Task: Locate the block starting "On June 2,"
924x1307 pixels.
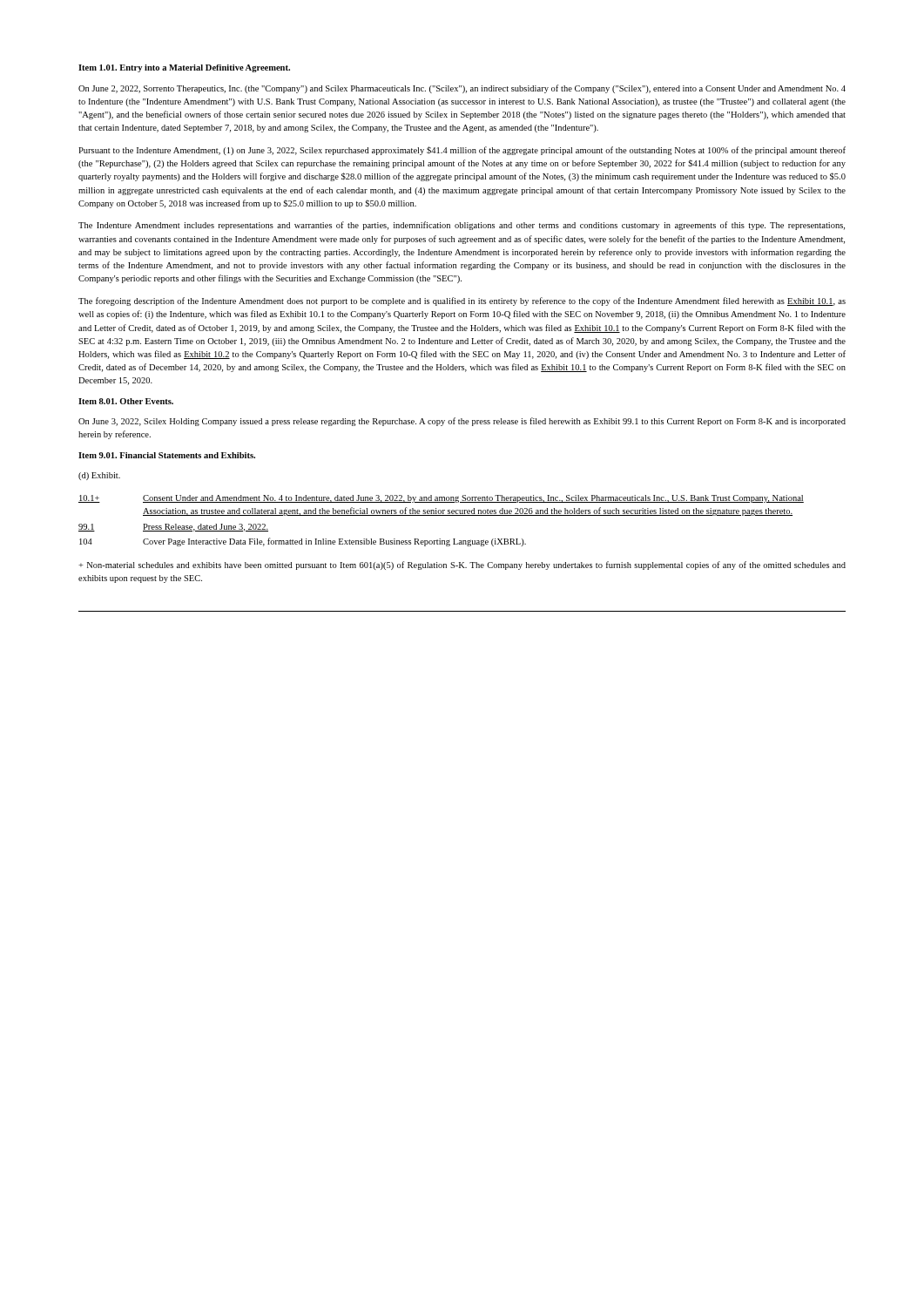Action: click(462, 108)
